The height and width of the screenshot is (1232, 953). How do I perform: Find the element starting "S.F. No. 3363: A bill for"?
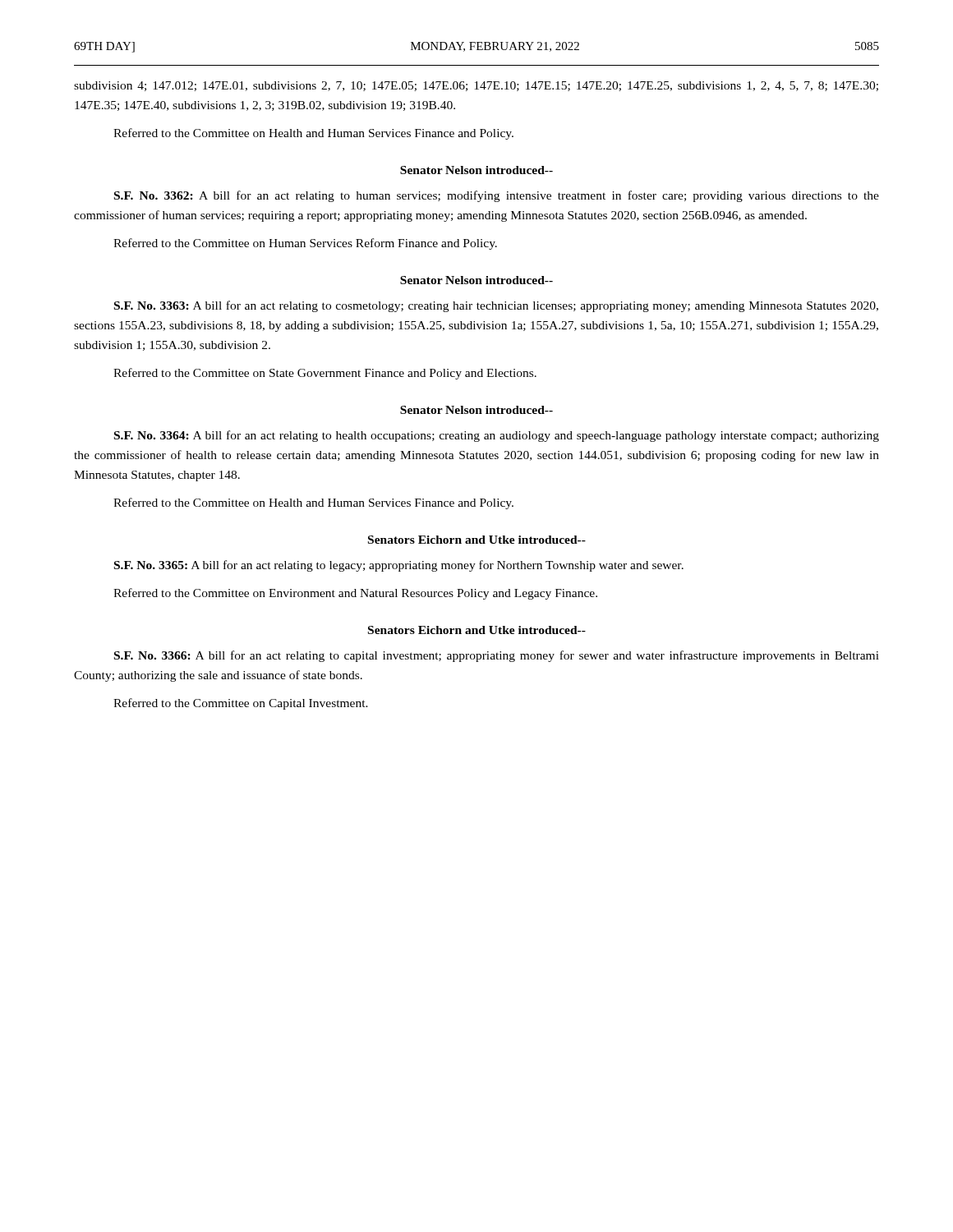tap(476, 325)
